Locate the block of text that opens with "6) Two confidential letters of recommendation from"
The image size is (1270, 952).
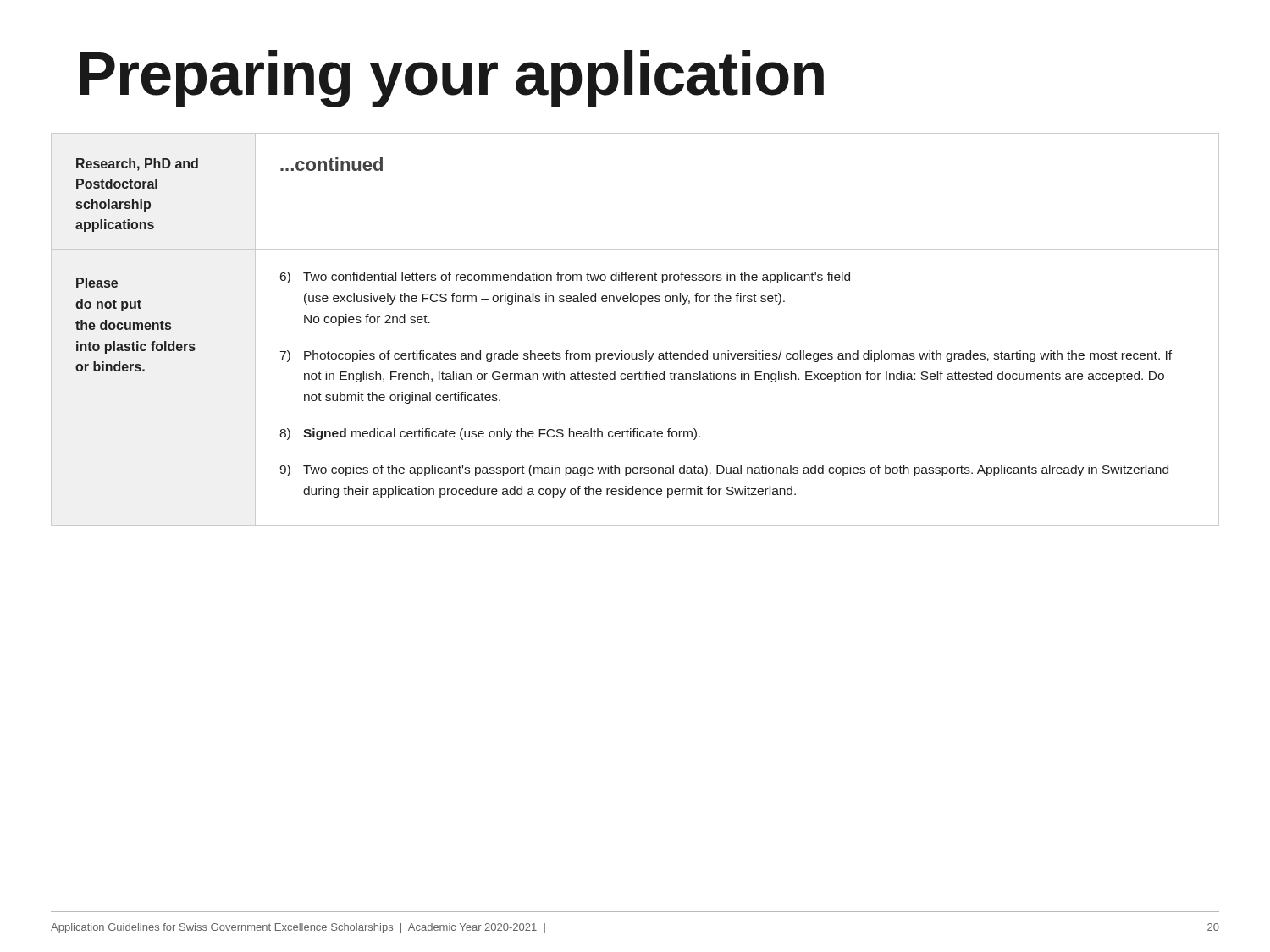[x=731, y=298]
